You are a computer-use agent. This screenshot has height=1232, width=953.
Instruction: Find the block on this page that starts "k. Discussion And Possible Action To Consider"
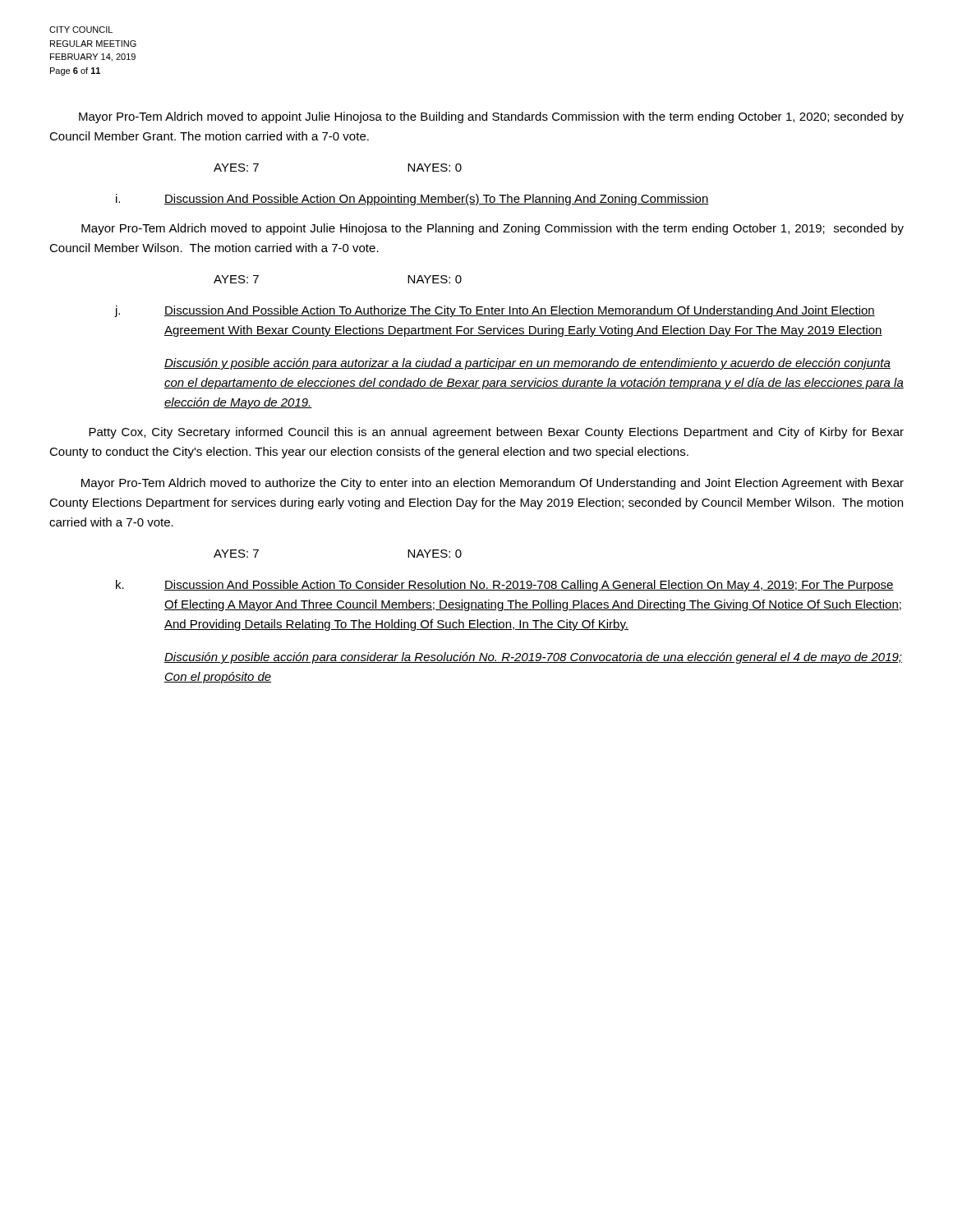pyautogui.click(x=476, y=631)
